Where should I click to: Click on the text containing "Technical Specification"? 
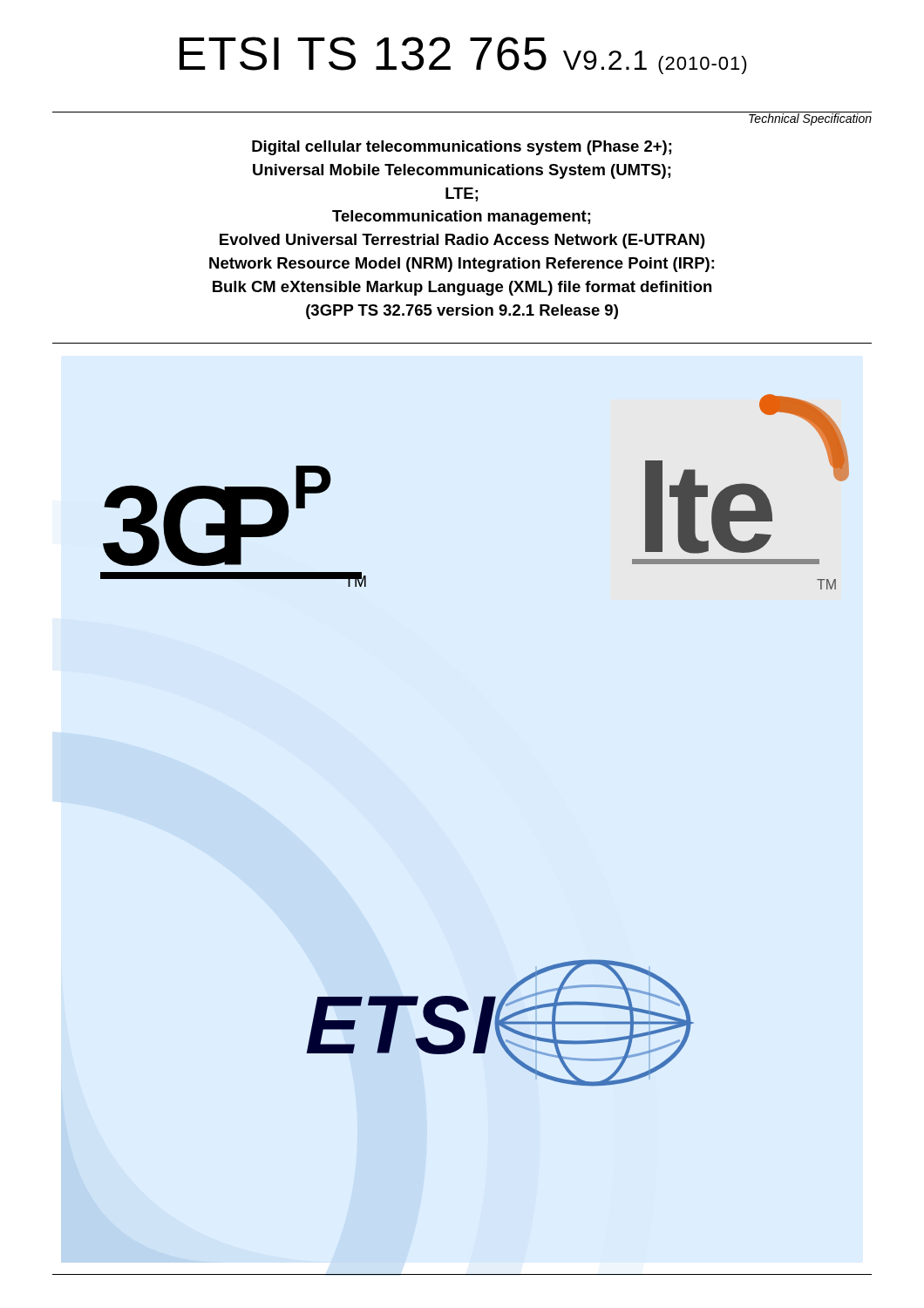click(x=810, y=119)
